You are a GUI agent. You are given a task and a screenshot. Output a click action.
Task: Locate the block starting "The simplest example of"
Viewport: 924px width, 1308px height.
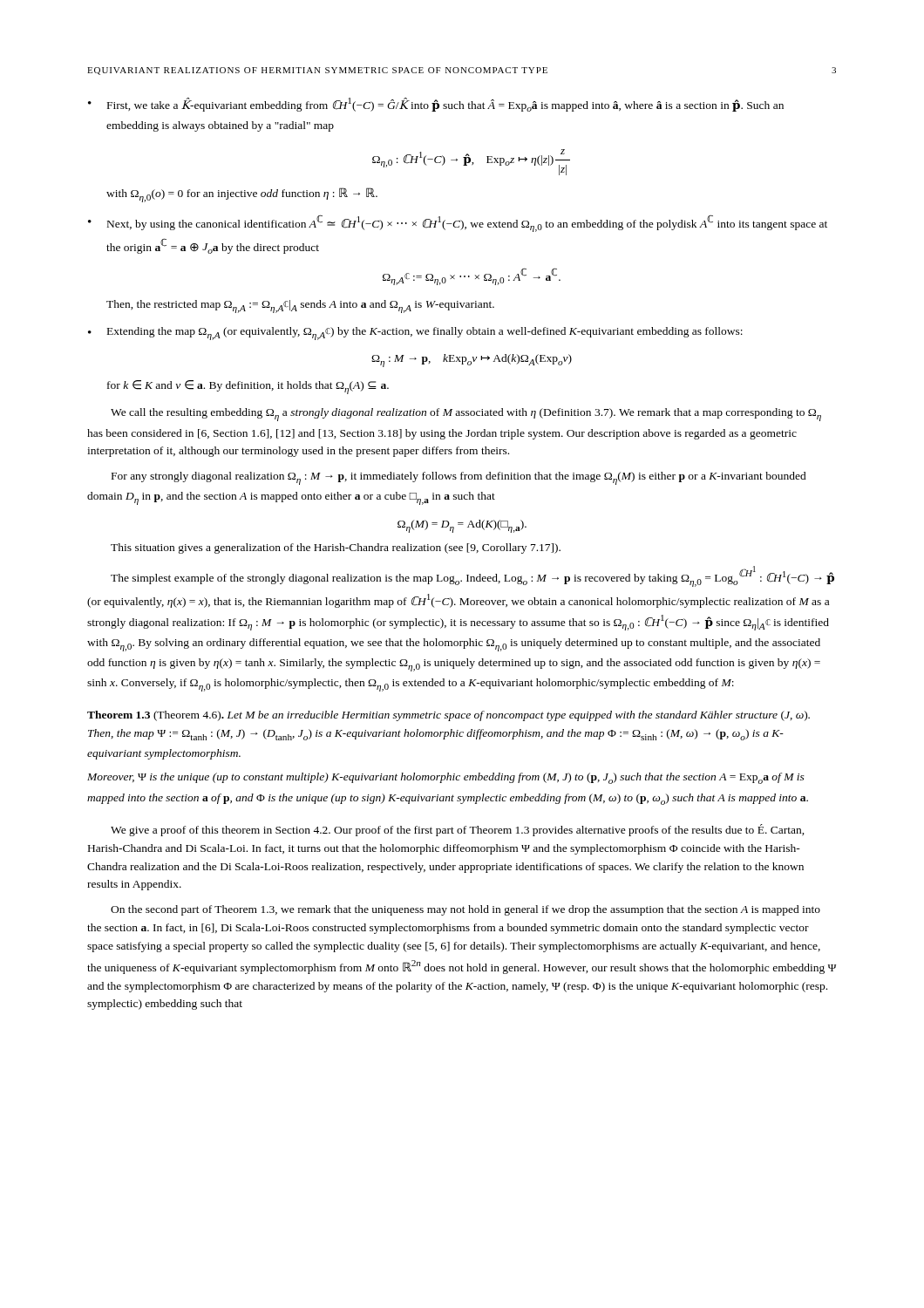click(x=461, y=629)
